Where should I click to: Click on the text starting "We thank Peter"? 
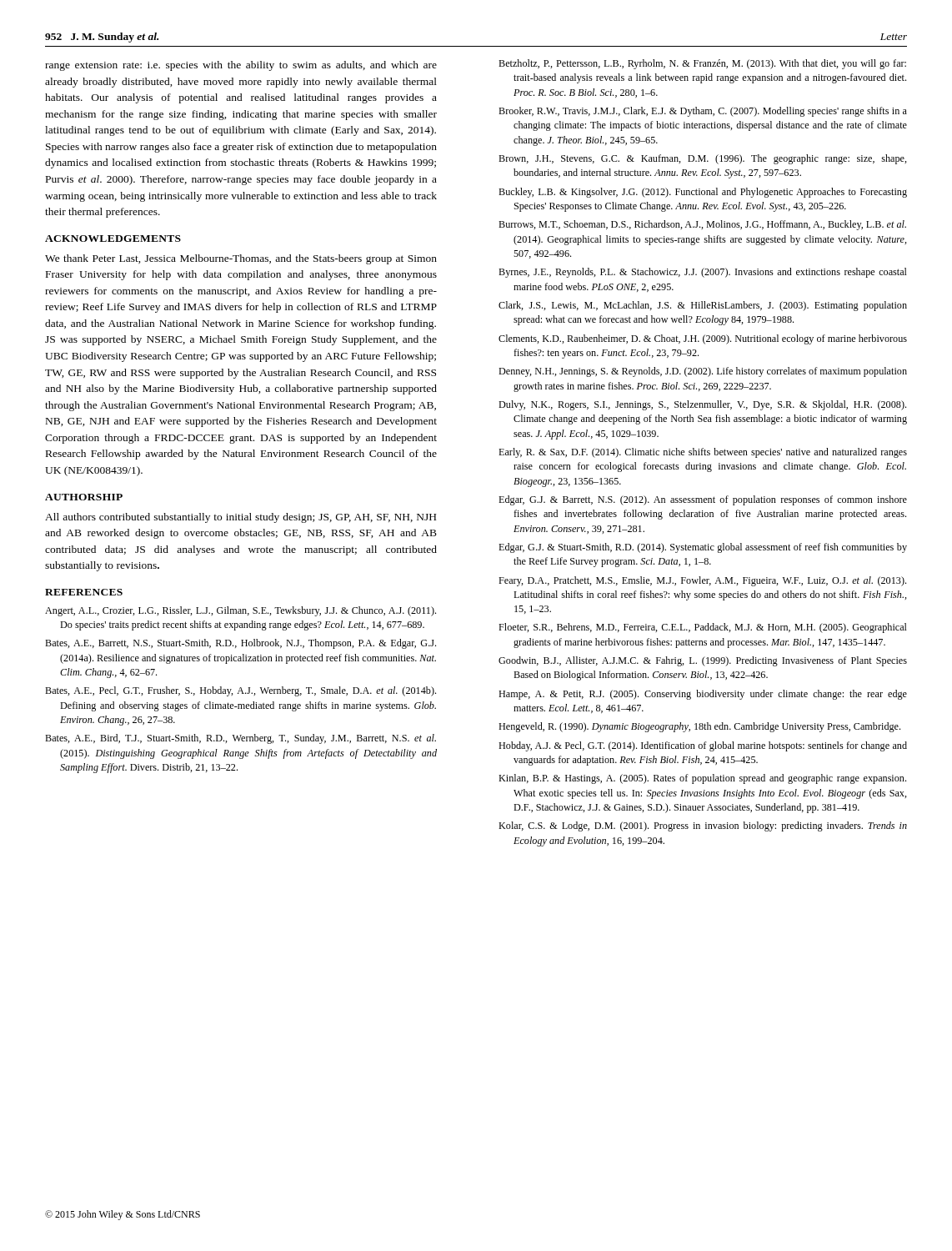click(241, 364)
